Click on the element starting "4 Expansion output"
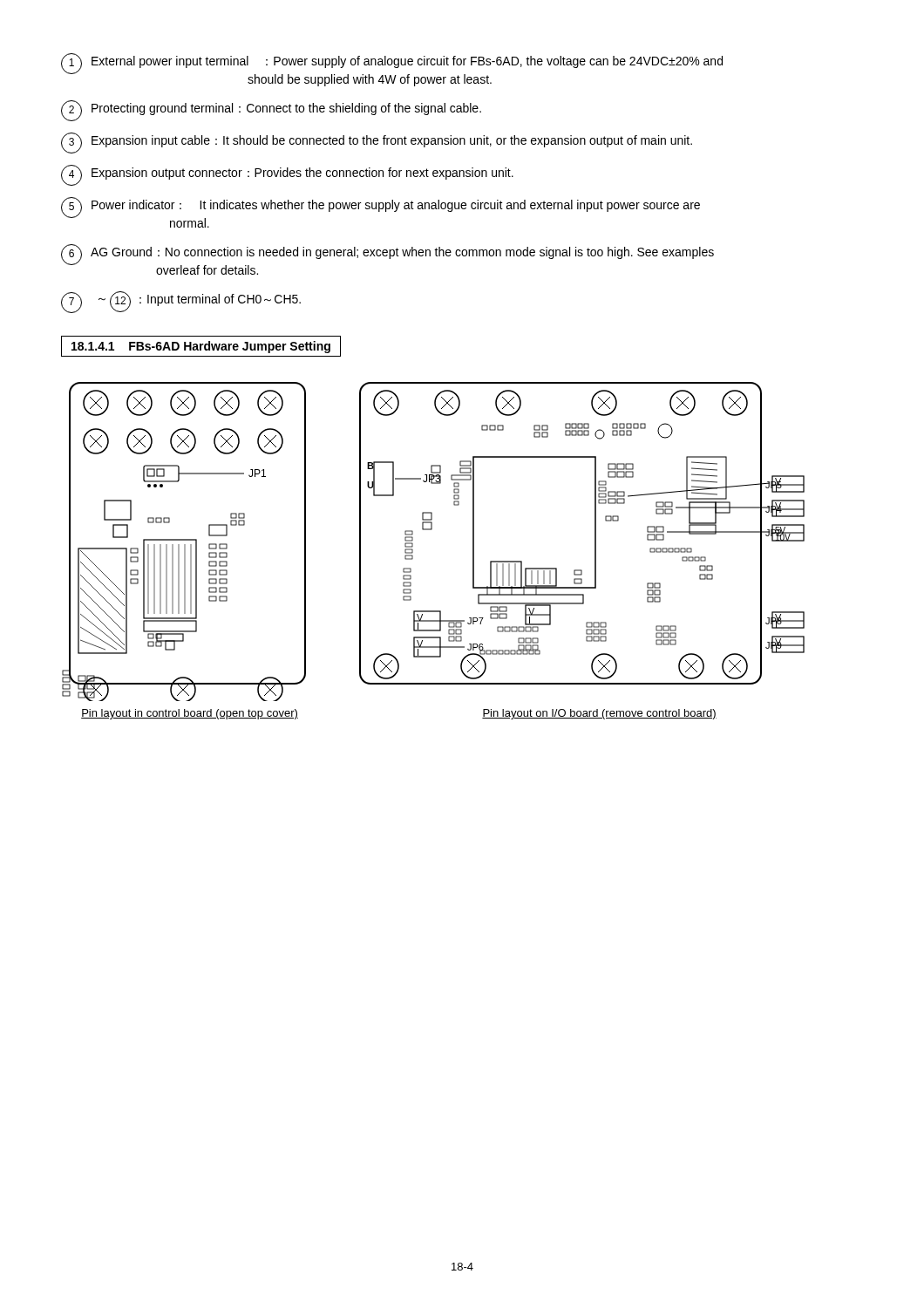Image resolution: width=924 pixels, height=1308 pixels. pos(462,175)
